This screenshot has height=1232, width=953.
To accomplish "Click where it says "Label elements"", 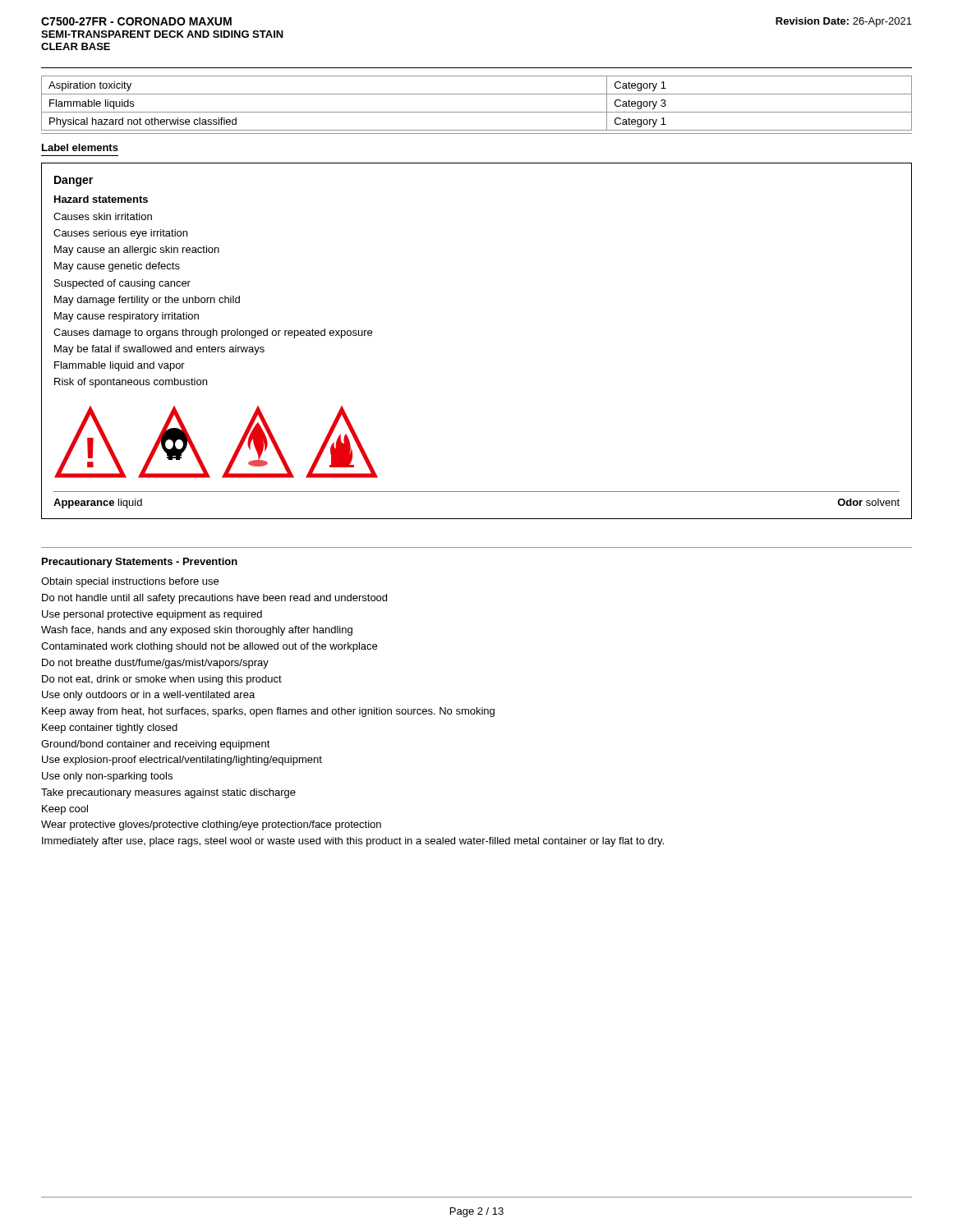I will [x=80, y=147].
